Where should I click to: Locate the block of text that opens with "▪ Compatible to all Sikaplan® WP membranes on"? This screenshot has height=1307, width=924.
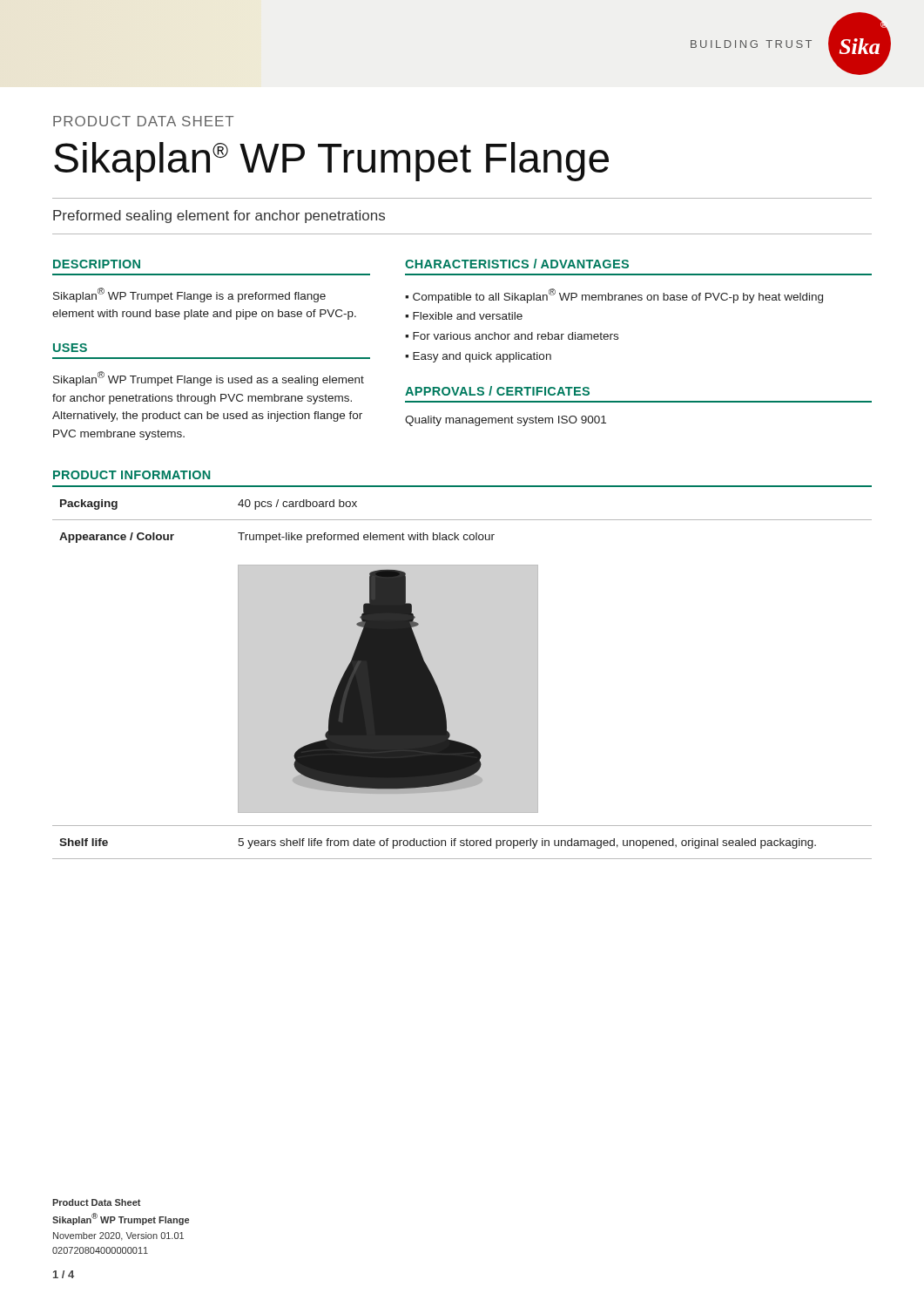[614, 295]
